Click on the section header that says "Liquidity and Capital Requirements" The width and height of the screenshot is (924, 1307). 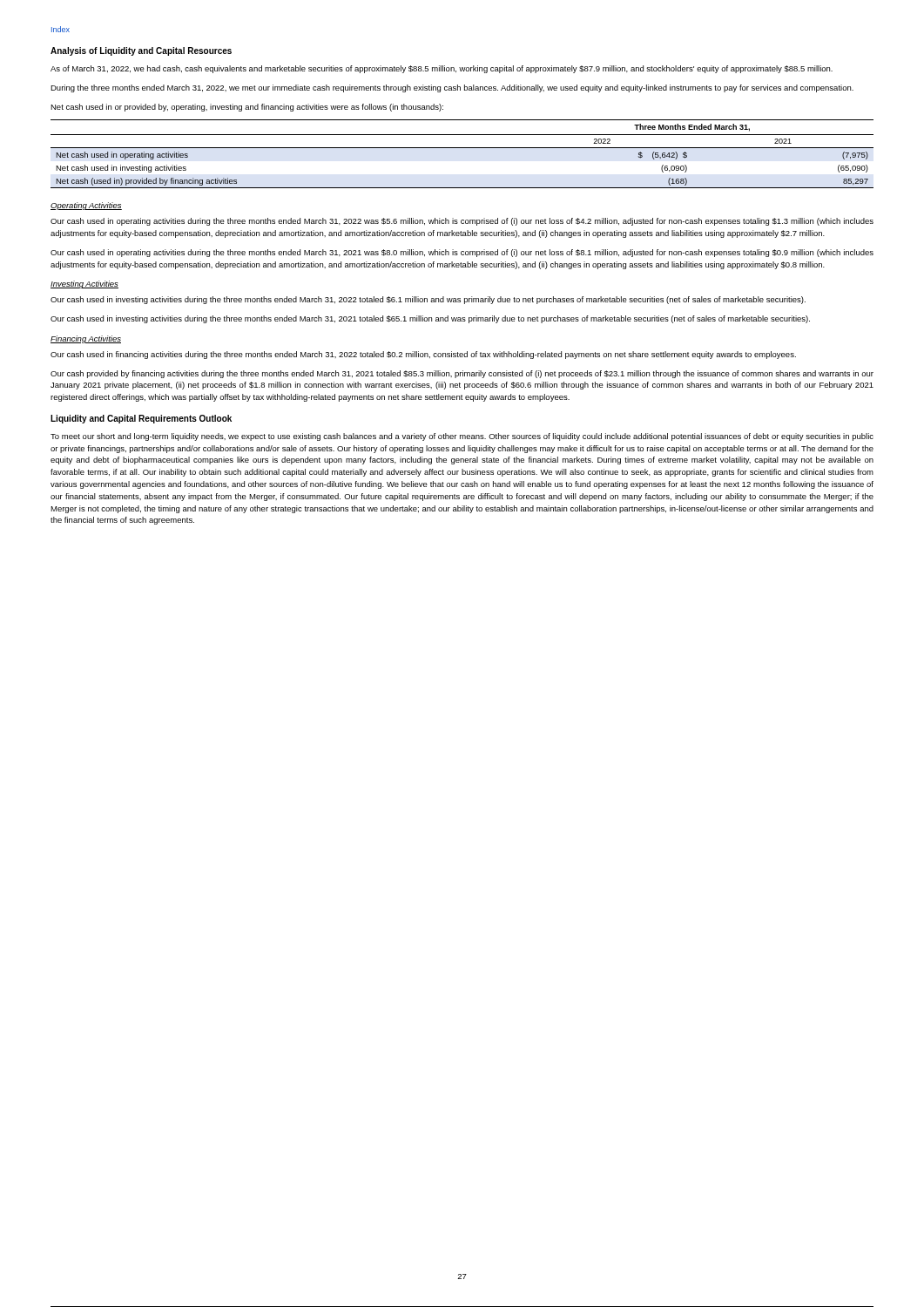[x=141, y=419]
